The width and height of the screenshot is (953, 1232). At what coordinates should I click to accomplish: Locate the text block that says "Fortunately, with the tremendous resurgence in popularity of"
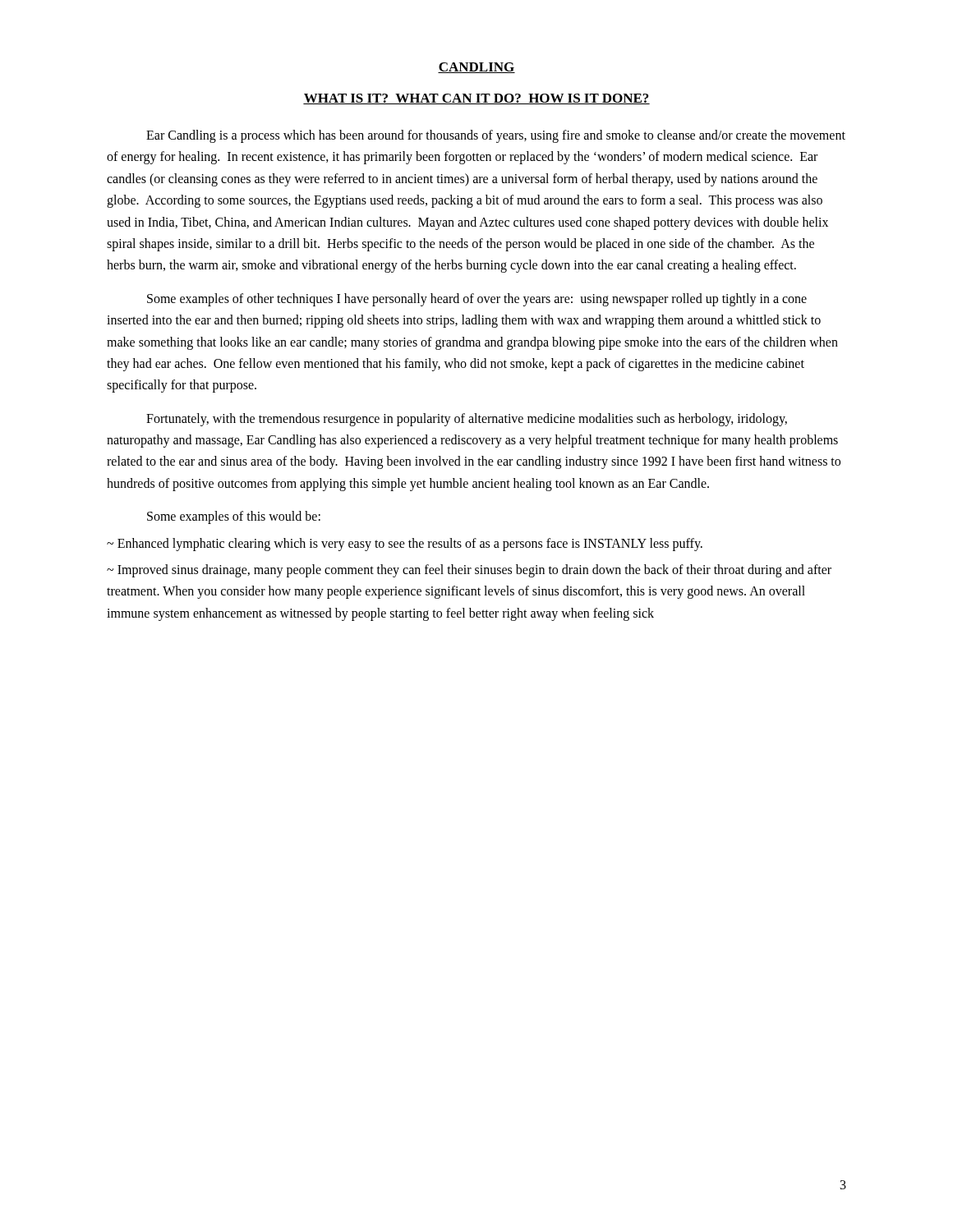pyautogui.click(x=474, y=451)
